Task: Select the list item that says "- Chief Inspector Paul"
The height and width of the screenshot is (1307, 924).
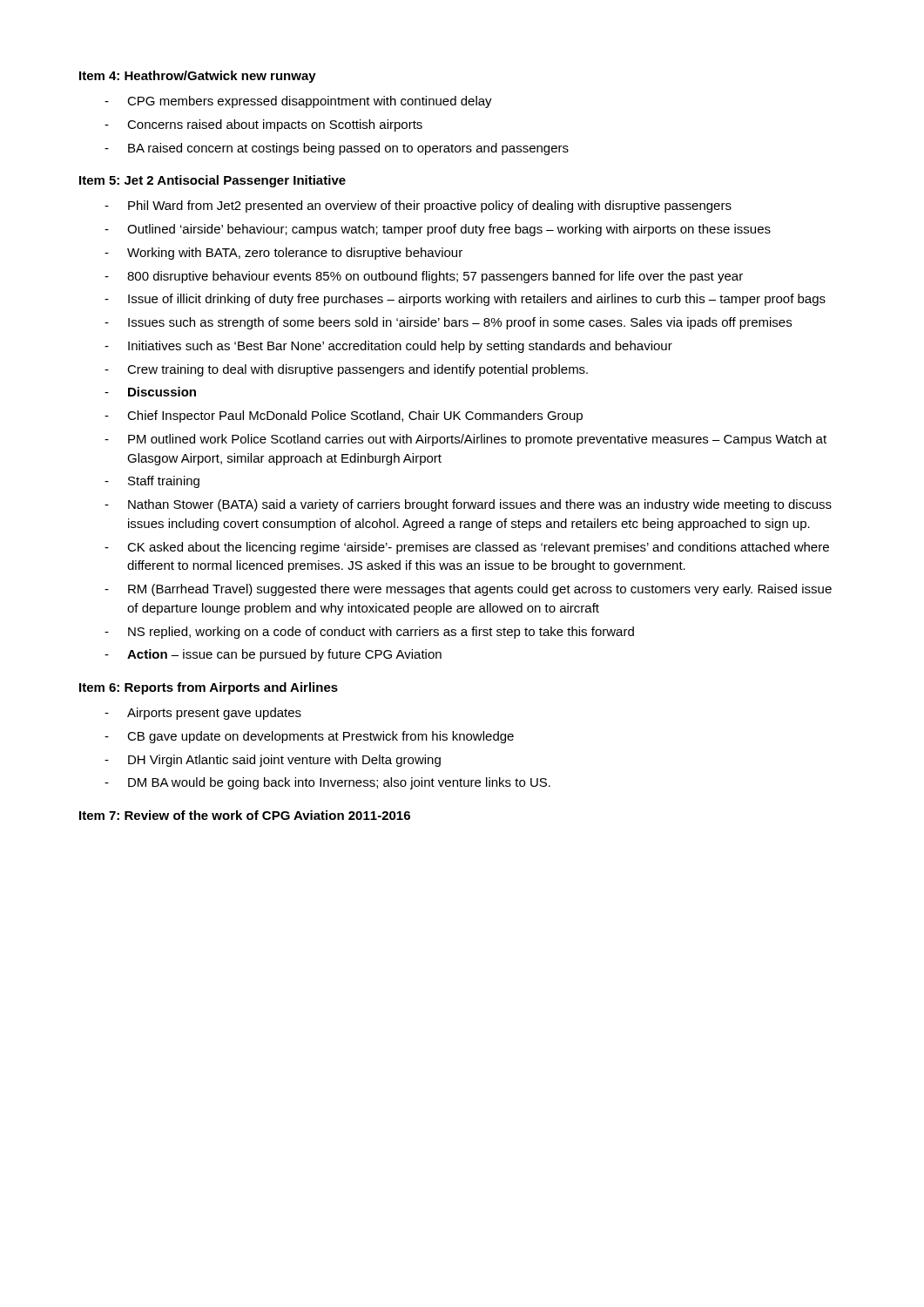Action: pos(475,416)
